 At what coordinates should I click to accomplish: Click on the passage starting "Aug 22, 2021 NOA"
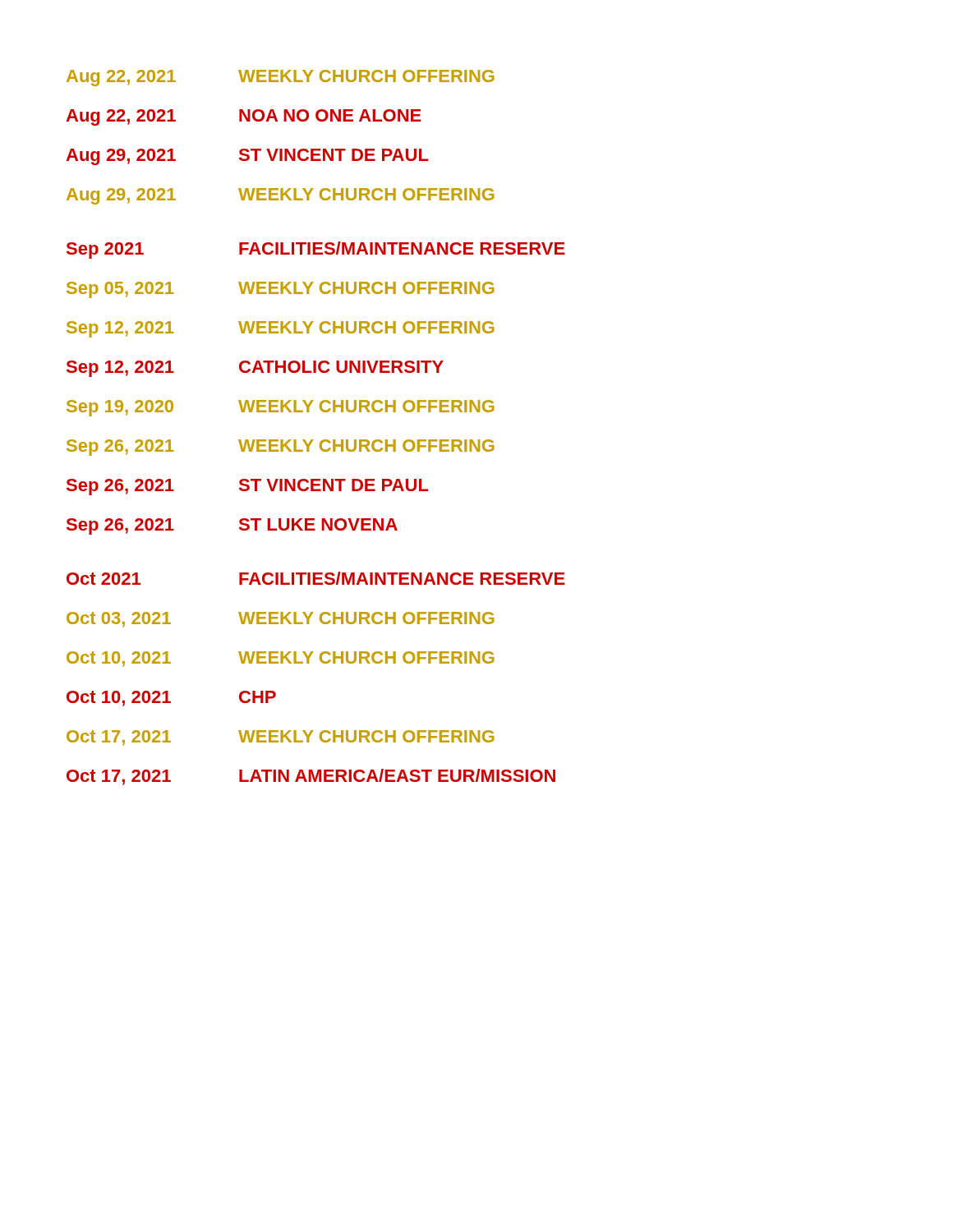coord(244,116)
